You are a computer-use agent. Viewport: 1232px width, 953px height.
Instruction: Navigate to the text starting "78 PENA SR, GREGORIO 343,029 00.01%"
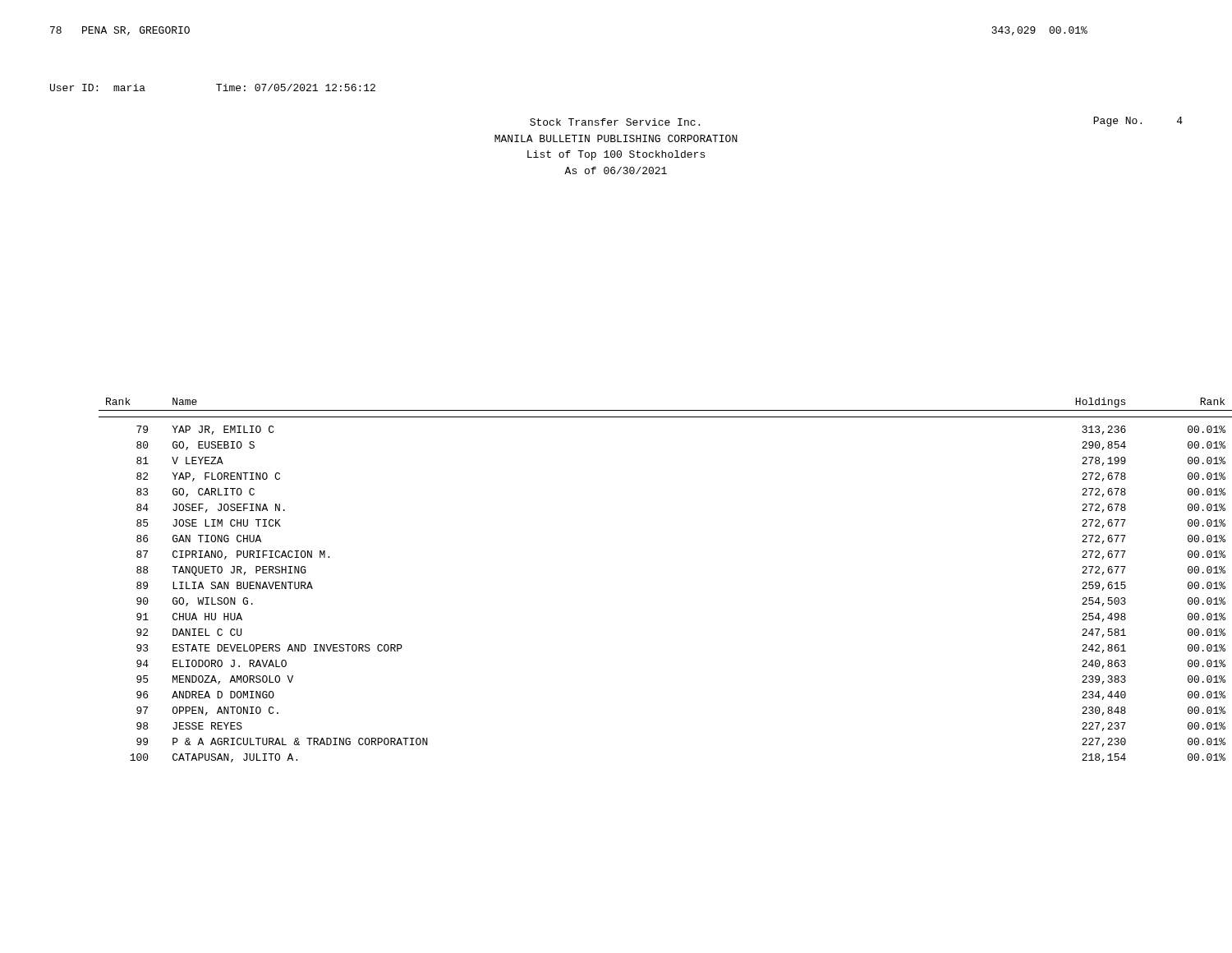tap(100, 31)
